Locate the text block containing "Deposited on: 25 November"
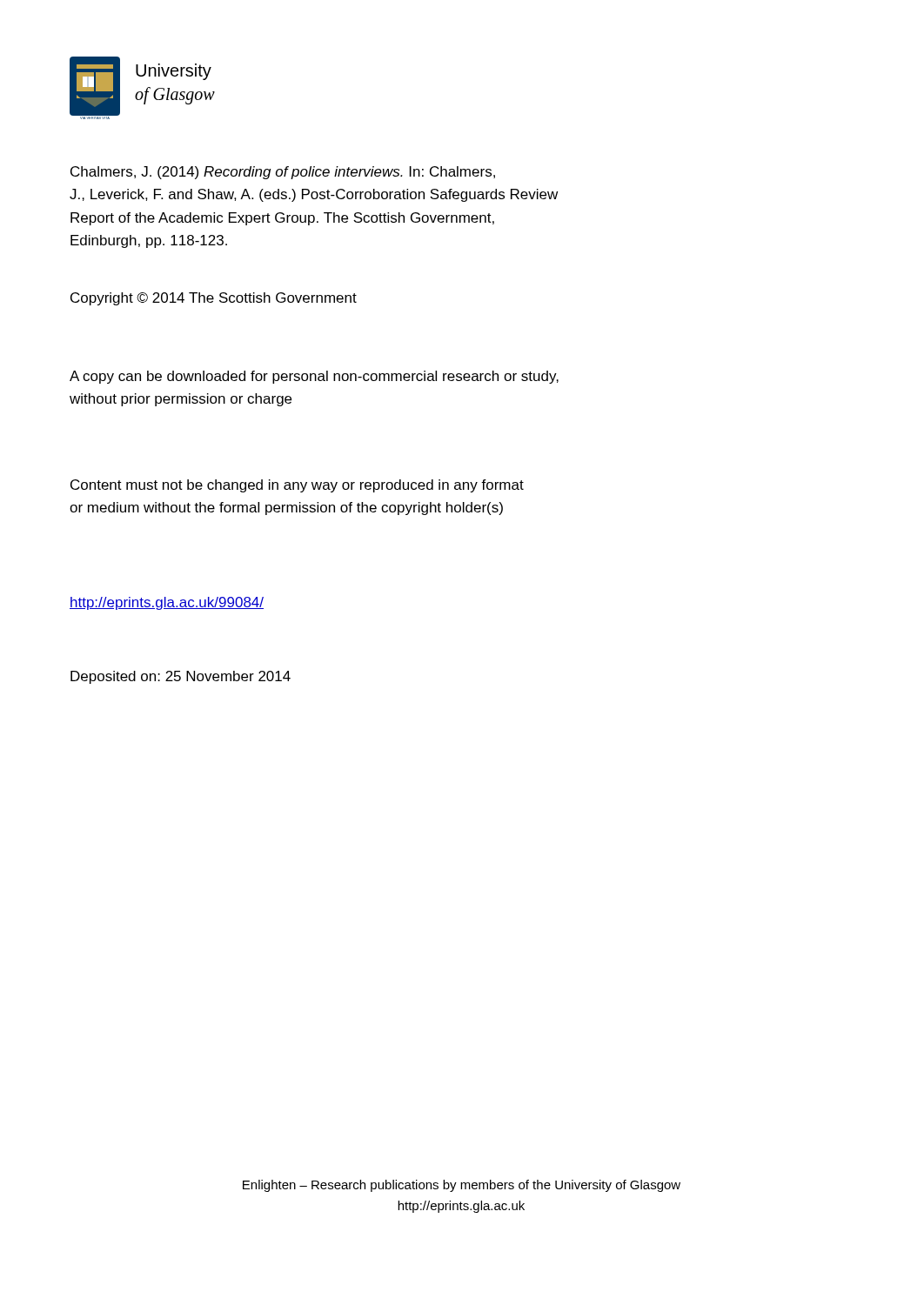924x1305 pixels. click(x=180, y=676)
